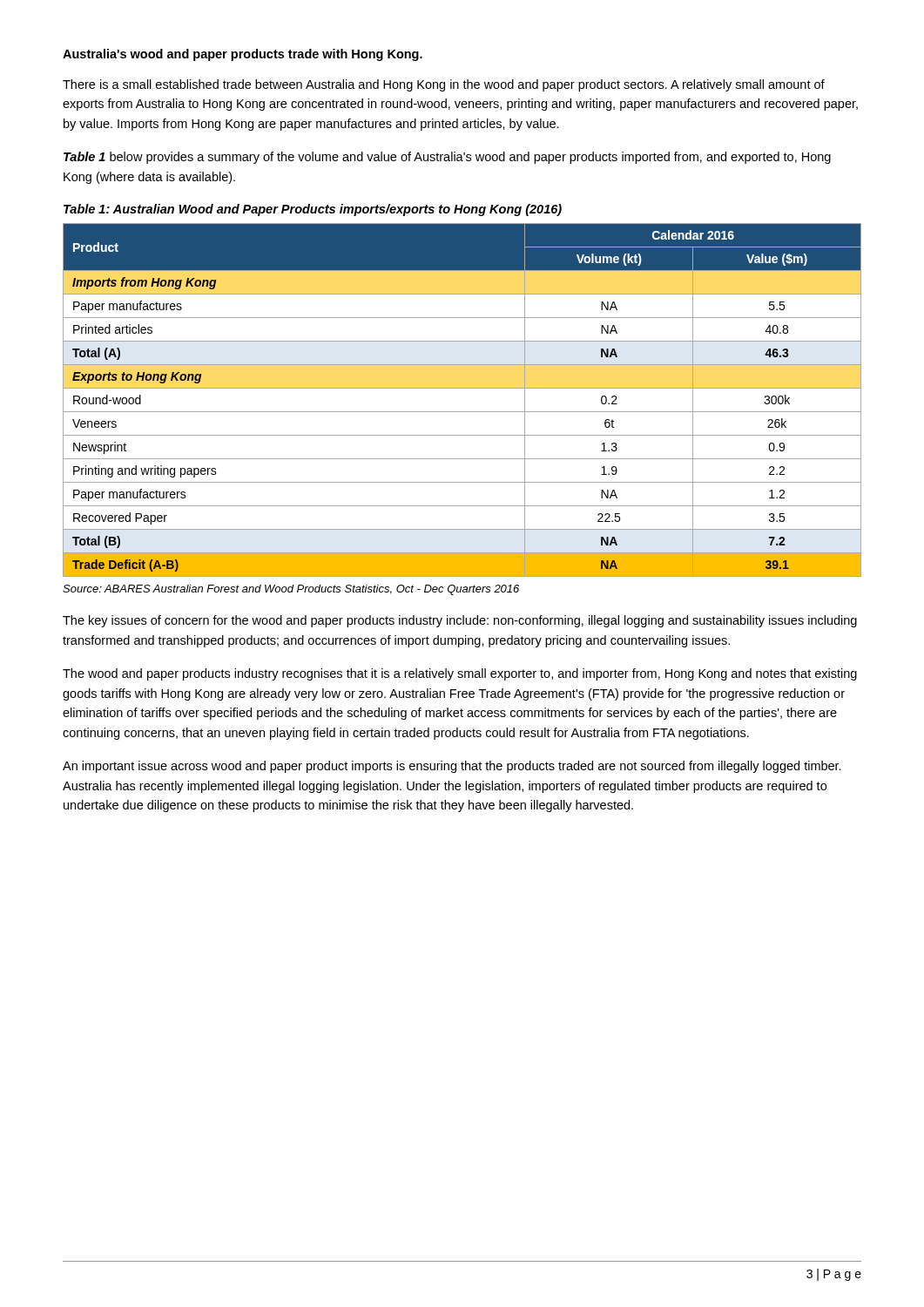
Task: Point to the text block starting "Australia's wood and paper products trade with"
Action: click(243, 54)
